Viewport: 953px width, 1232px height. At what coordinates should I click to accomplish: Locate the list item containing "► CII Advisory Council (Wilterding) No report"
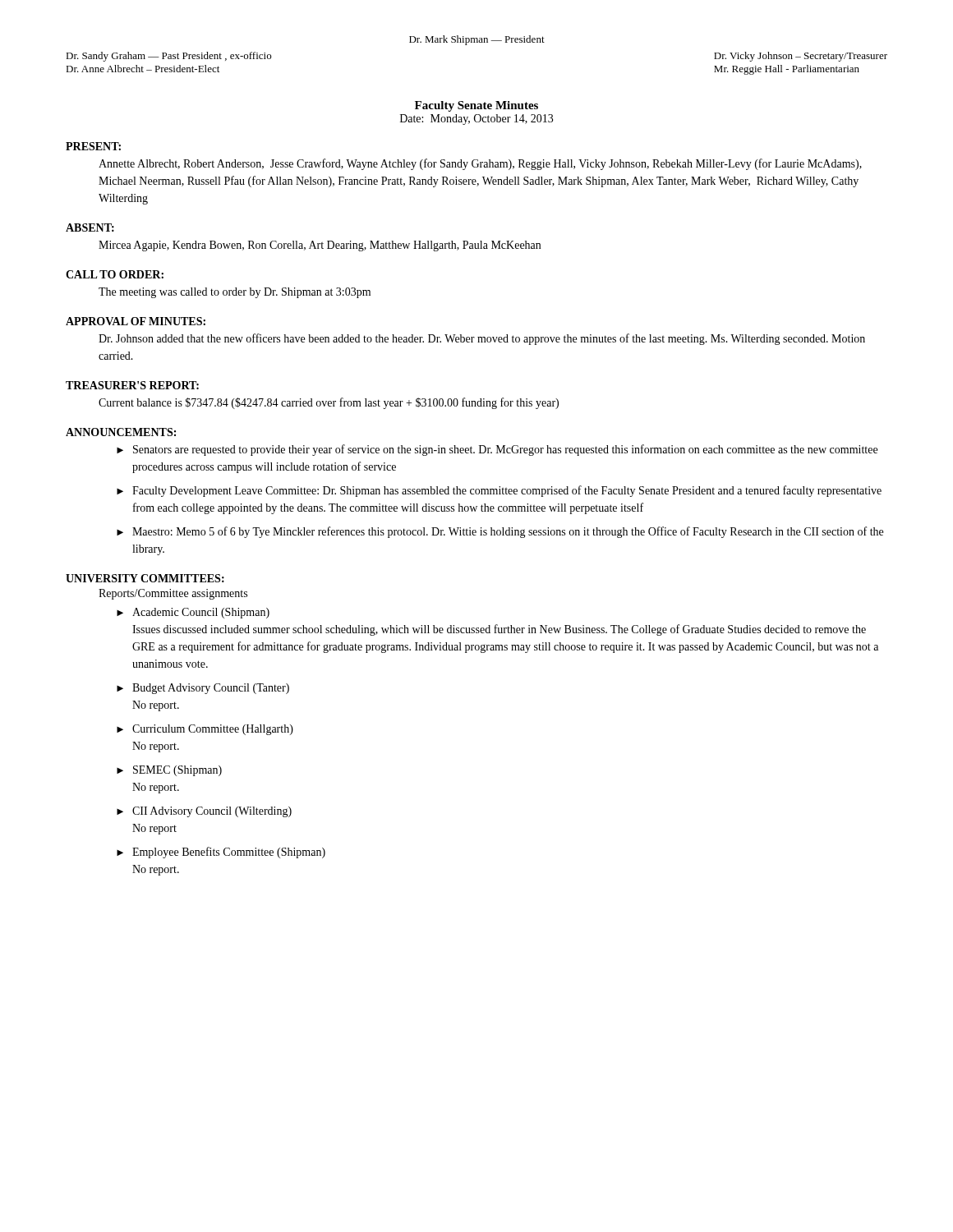tap(203, 820)
